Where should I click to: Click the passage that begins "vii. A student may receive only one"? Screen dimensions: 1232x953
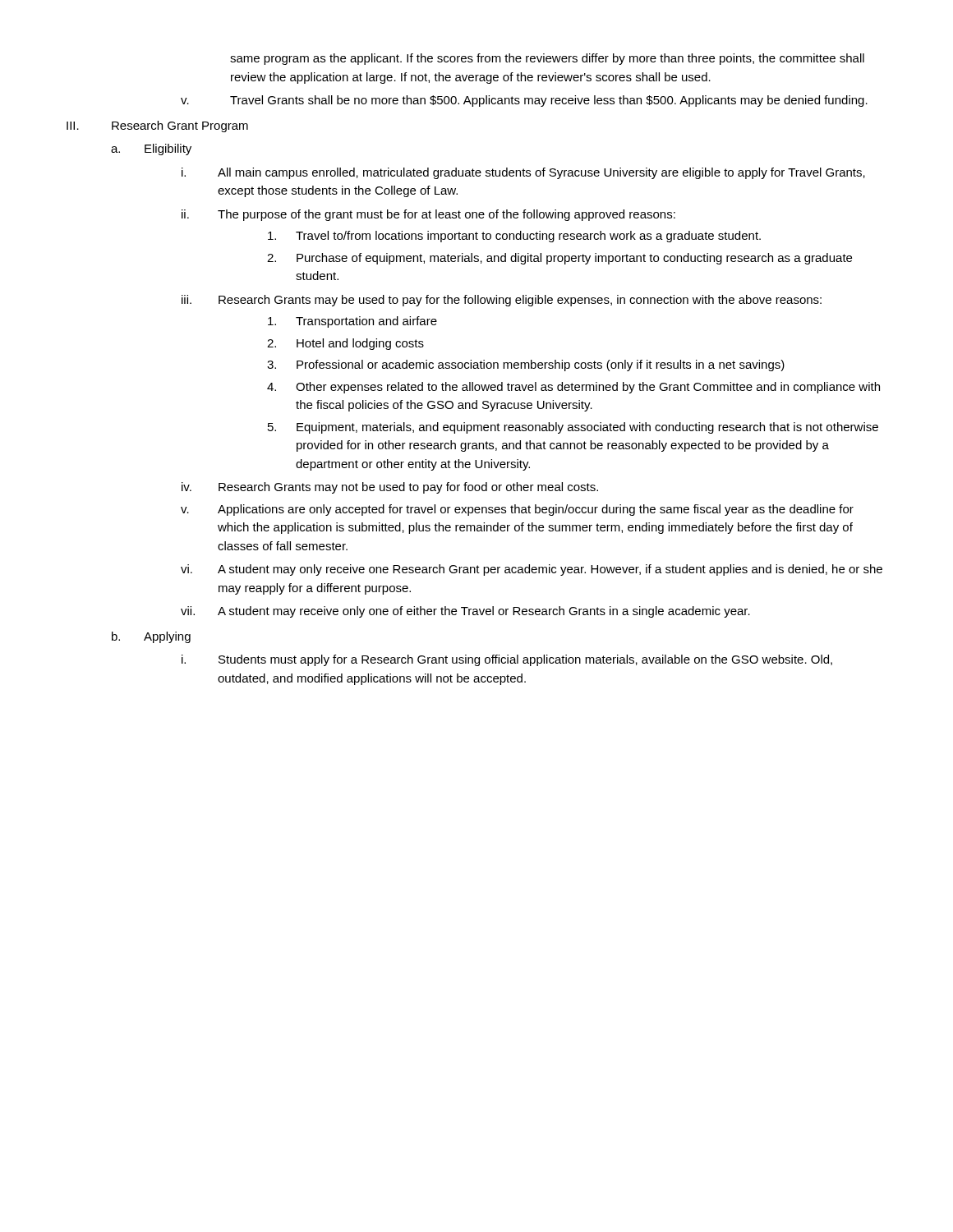pos(466,611)
